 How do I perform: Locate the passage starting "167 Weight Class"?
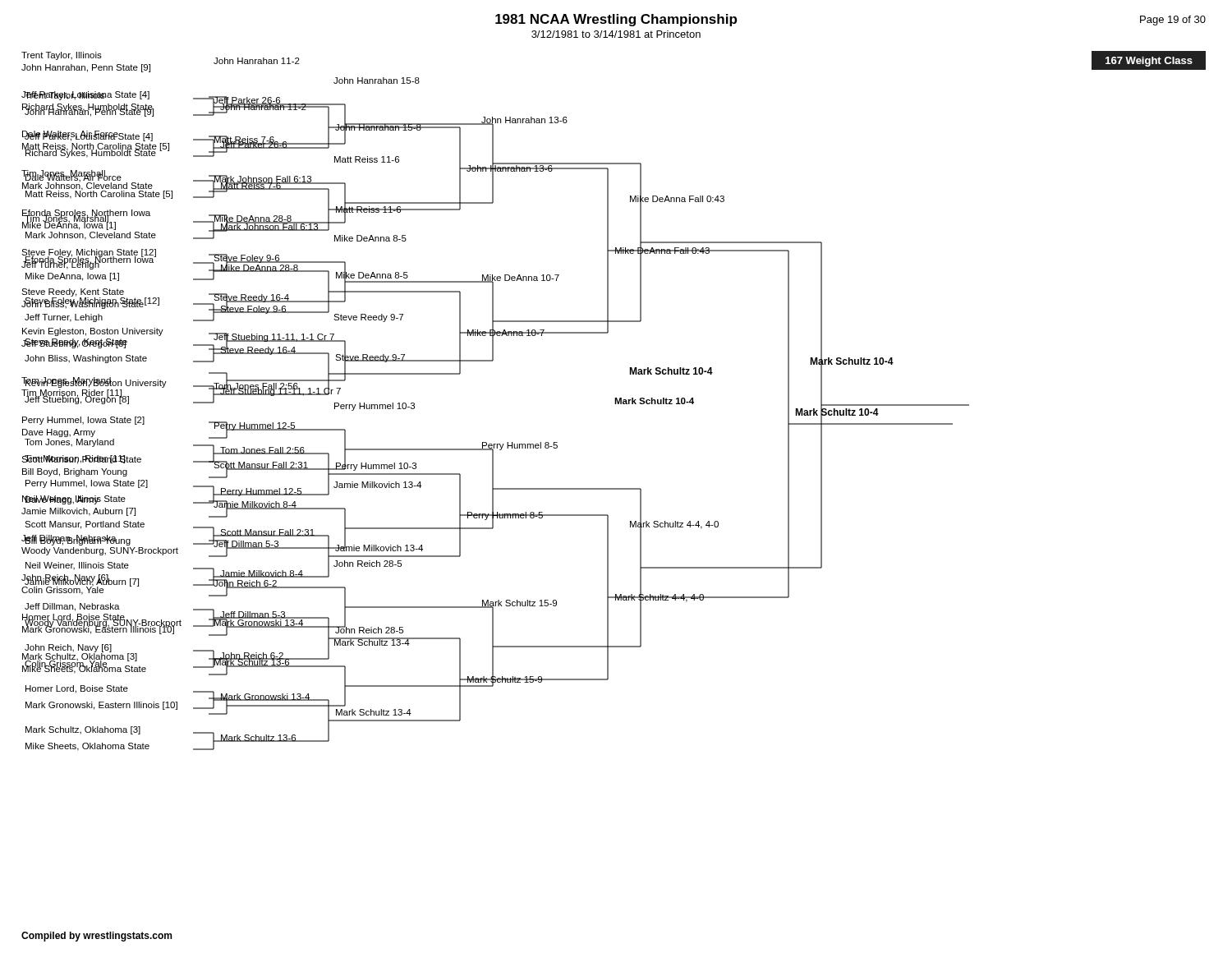(x=1149, y=60)
